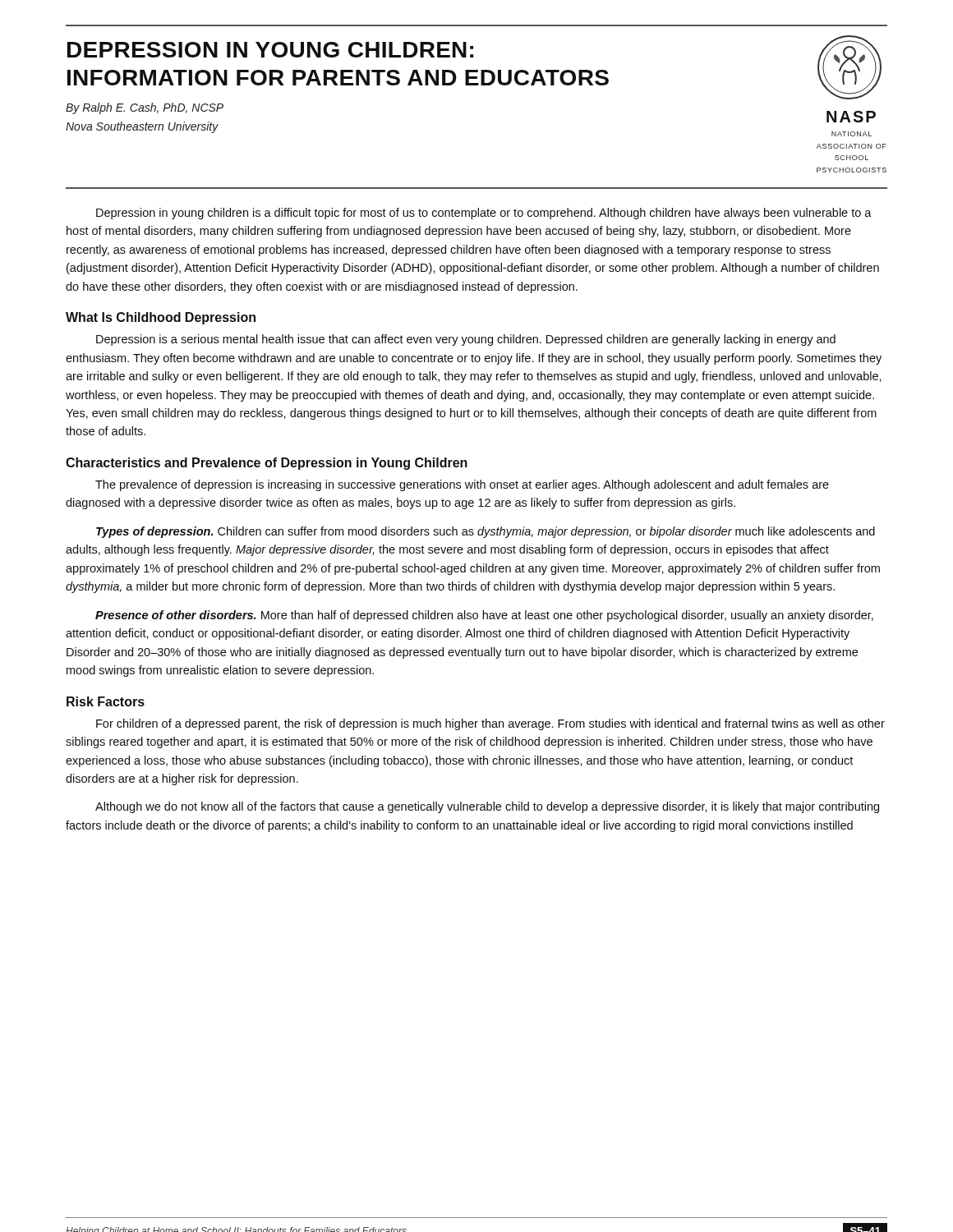Point to the block beginning "The prevalence of depression"
Image resolution: width=953 pixels, height=1232 pixels.
tap(476, 494)
